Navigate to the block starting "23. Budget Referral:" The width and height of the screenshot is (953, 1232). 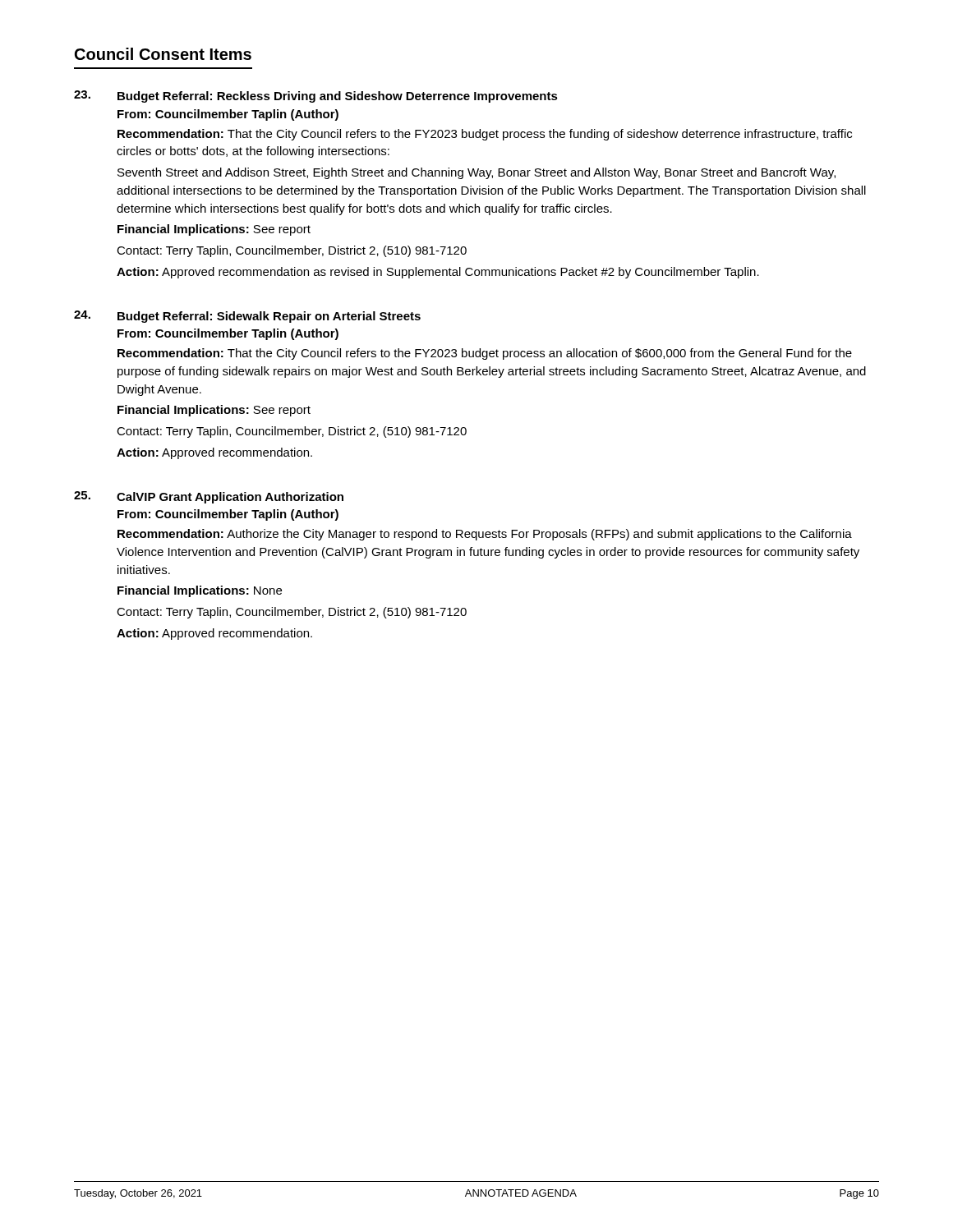pos(476,185)
